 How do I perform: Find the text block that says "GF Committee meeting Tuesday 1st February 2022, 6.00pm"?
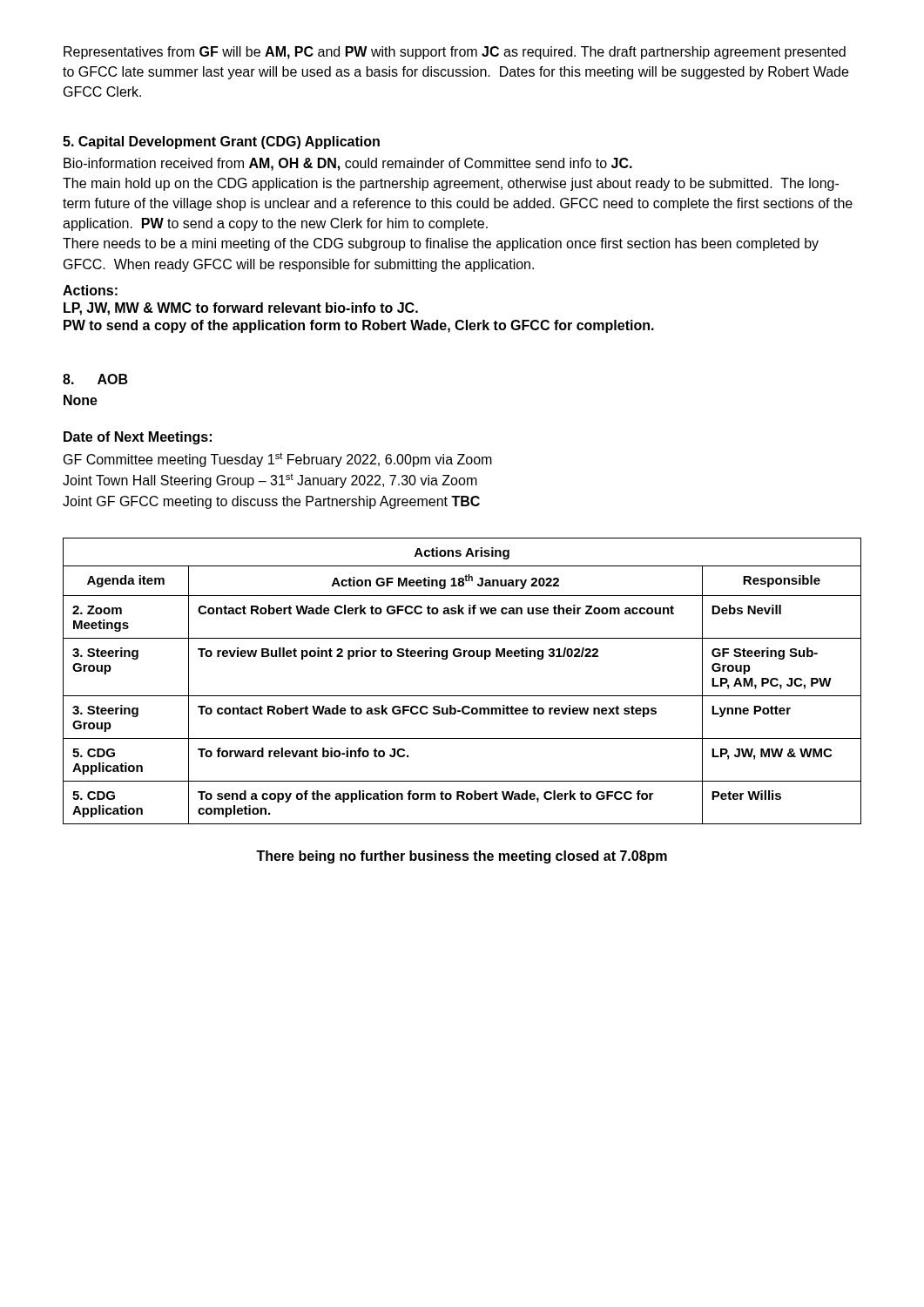[x=278, y=480]
